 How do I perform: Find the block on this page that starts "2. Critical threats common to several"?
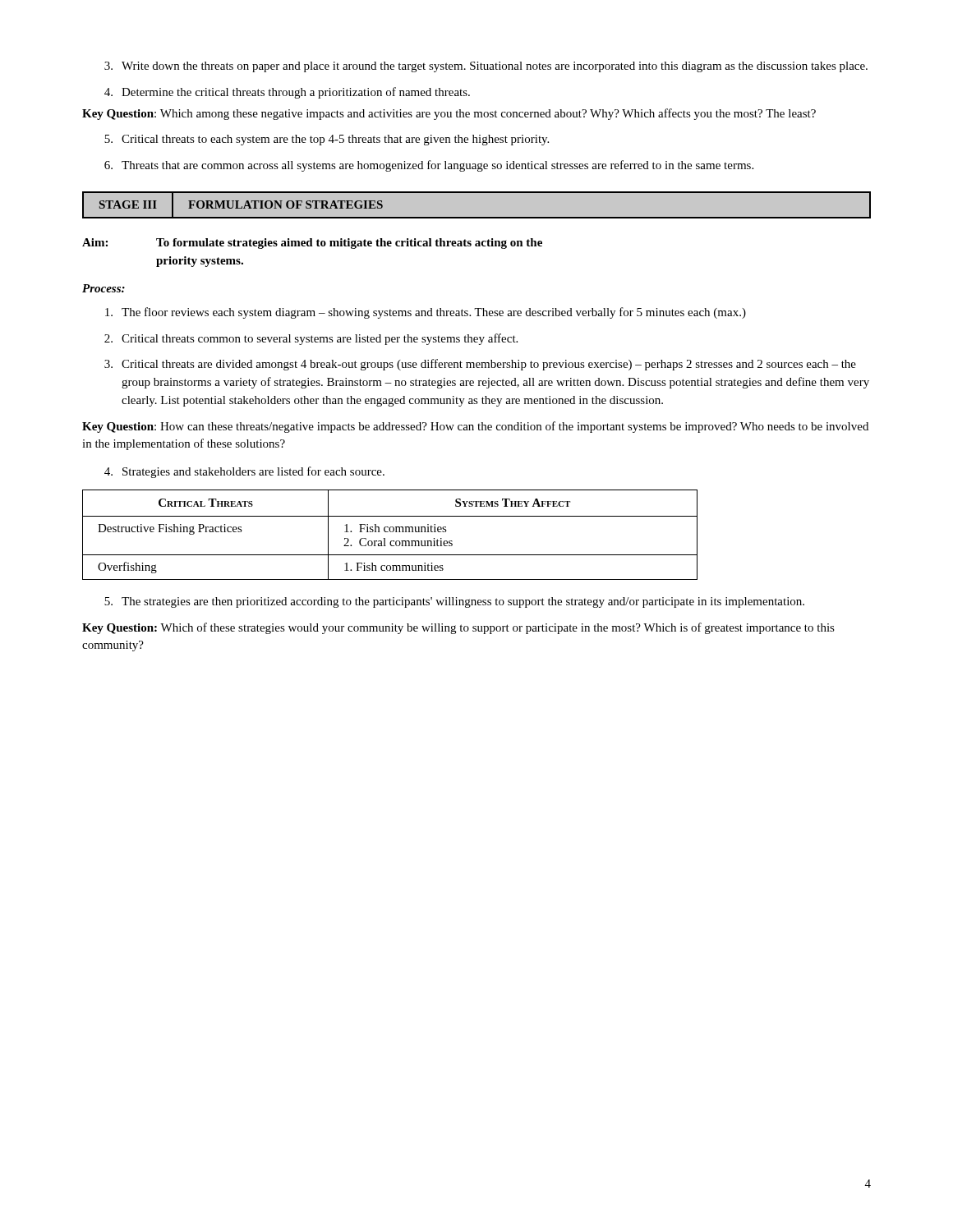300,339
